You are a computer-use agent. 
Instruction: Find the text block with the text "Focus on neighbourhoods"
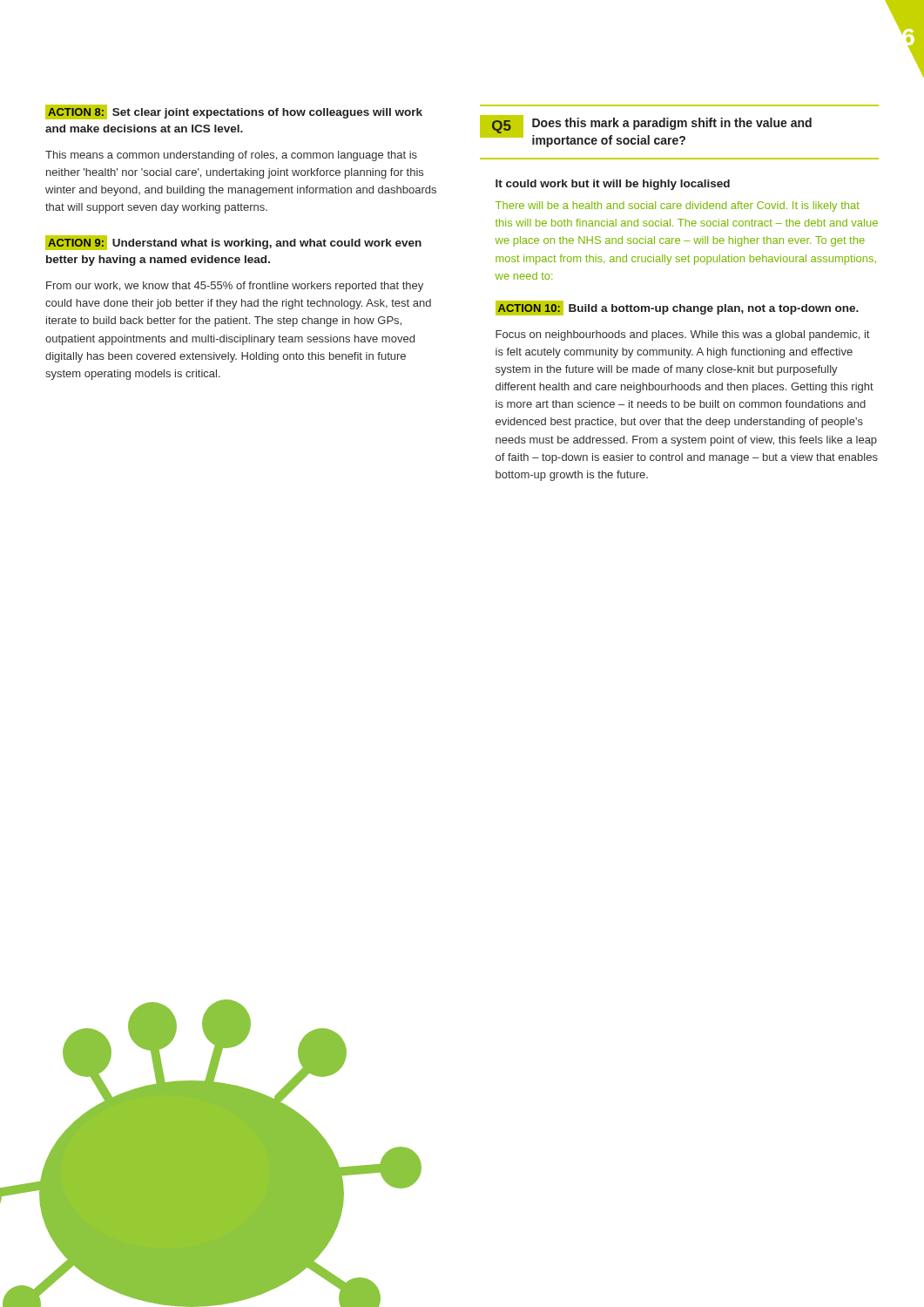click(687, 405)
